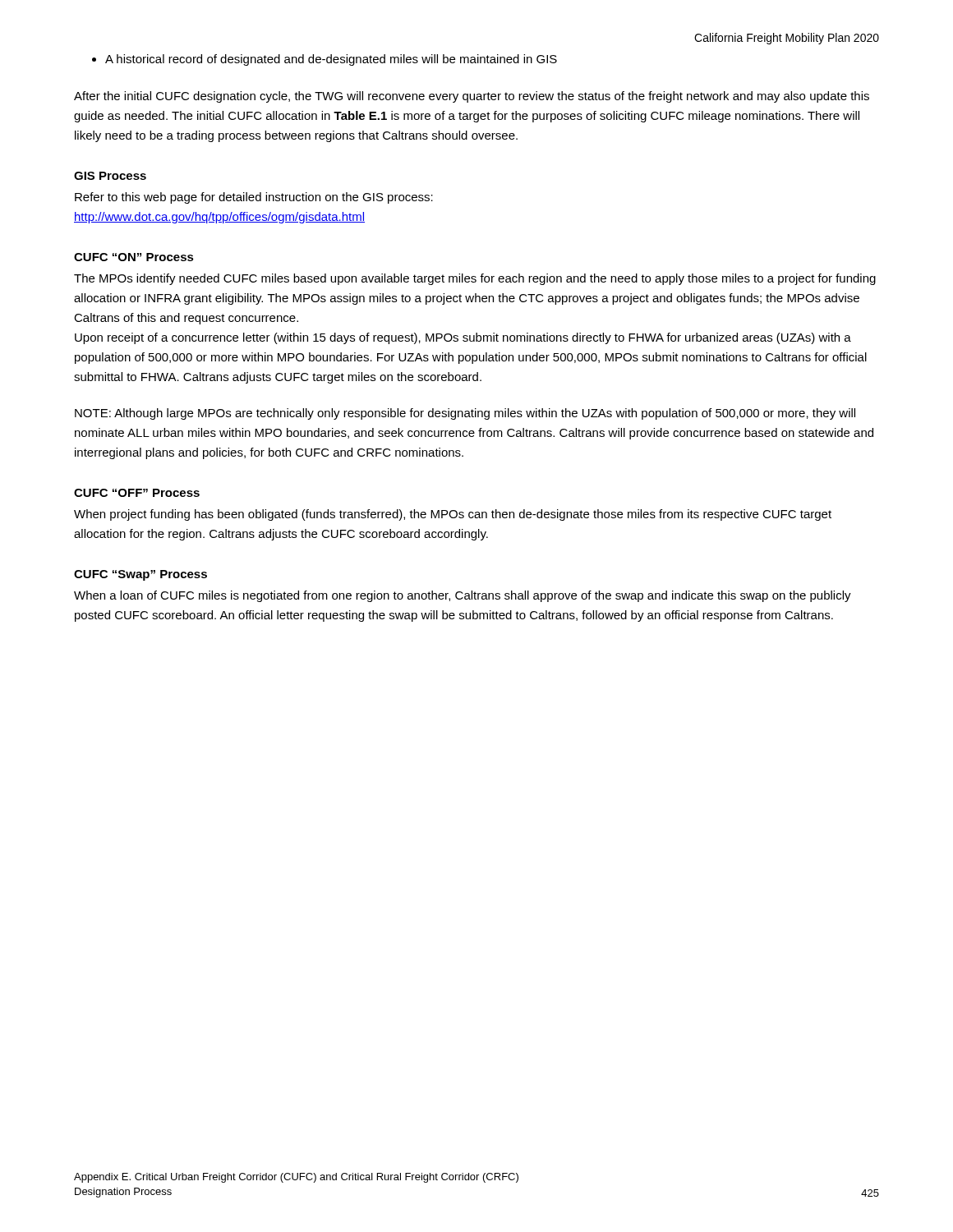This screenshot has width=953, height=1232.
Task: Locate the text block containing "The MPOs identify"
Action: point(475,298)
